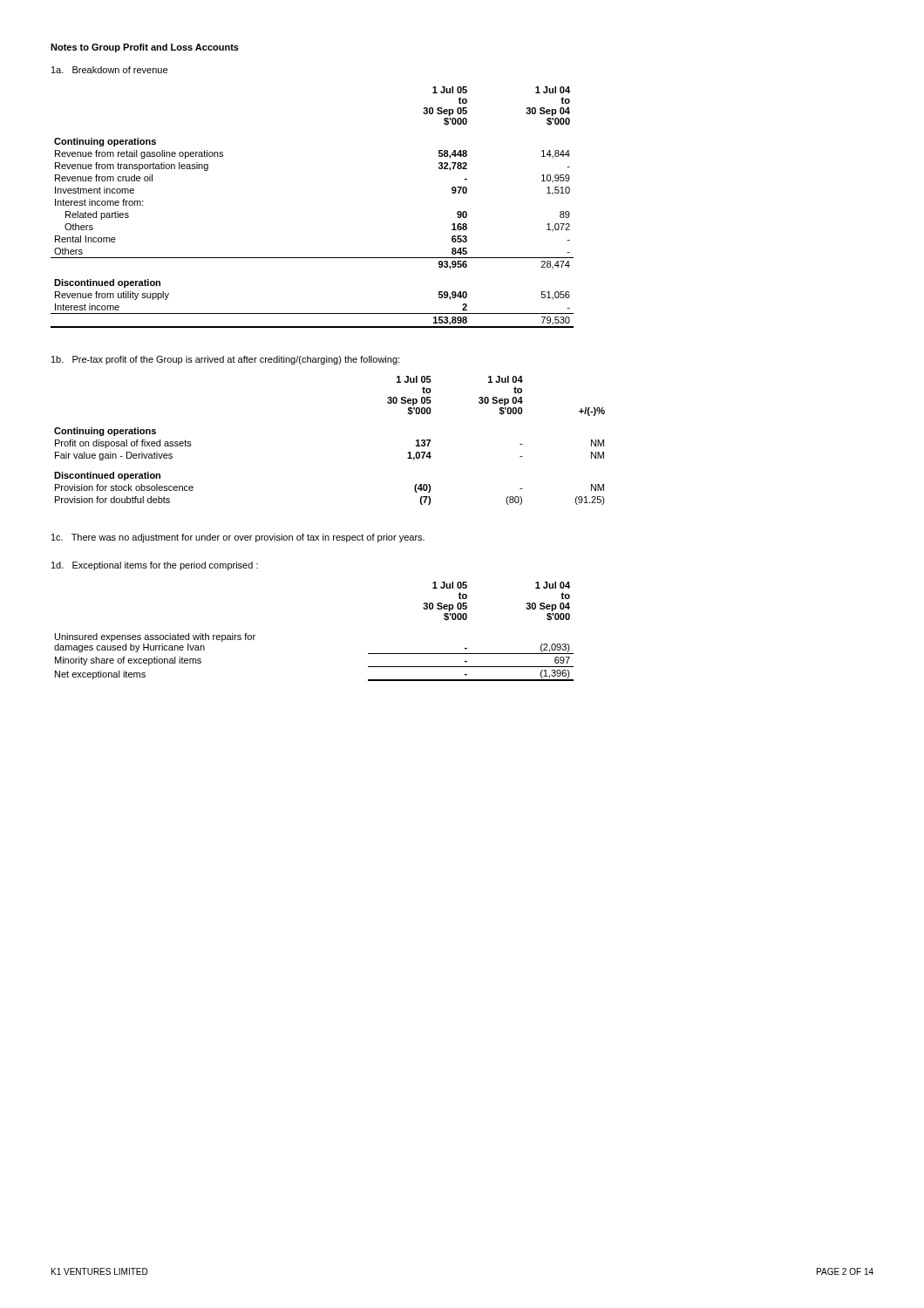Click the section header that begins "Notes to Group Profit and"
Image resolution: width=924 pixels, height=1308 pixels.
pyautogui.click(x=145, y=47)
